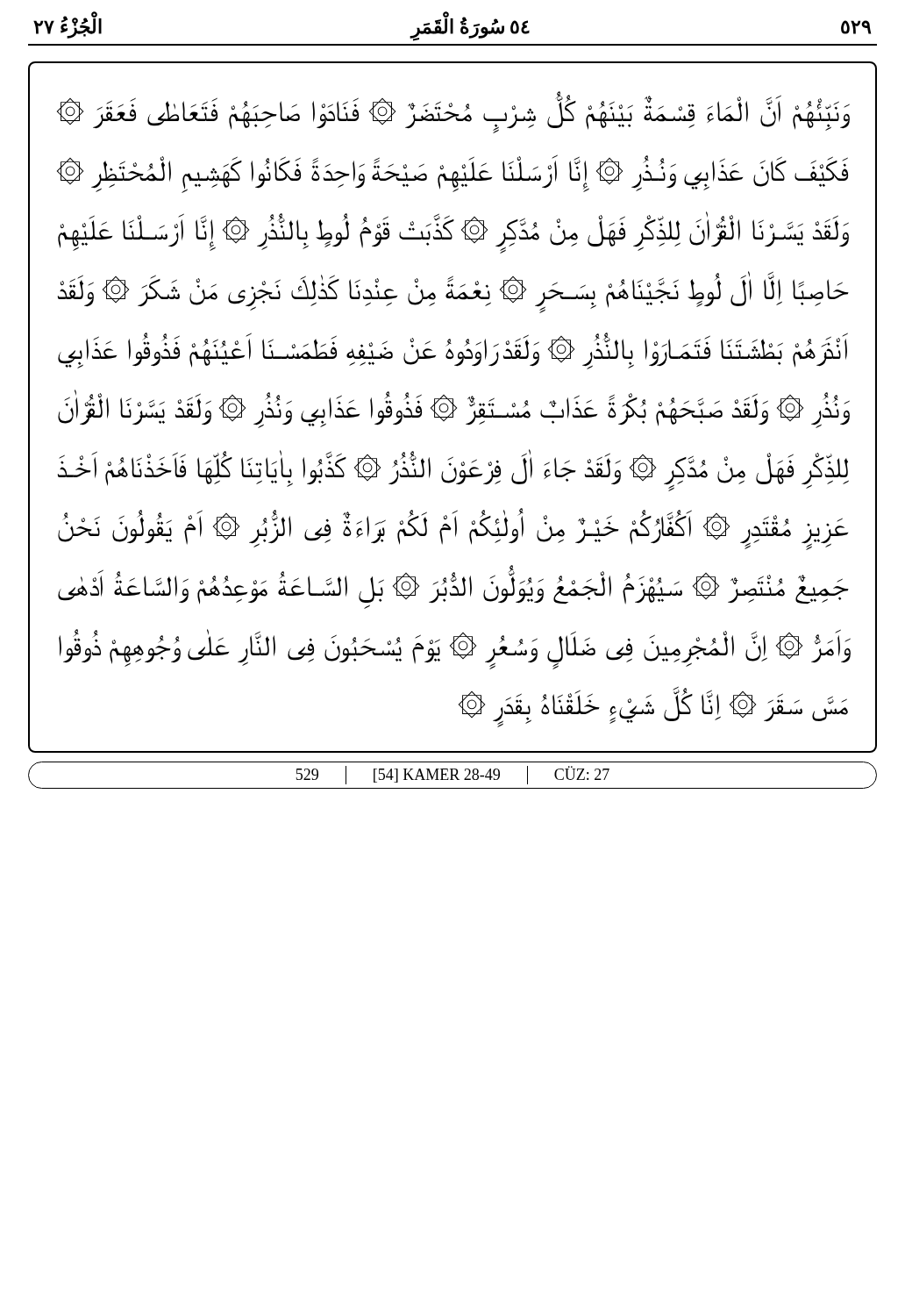The height and width of the screenshot is (1316, 905).
Task: Find the block on this page that starts "وَنَبِّئْهُمْ اَنَّ الْمَاءَ قِسْمَةٌ"
Action: [452, 409]
